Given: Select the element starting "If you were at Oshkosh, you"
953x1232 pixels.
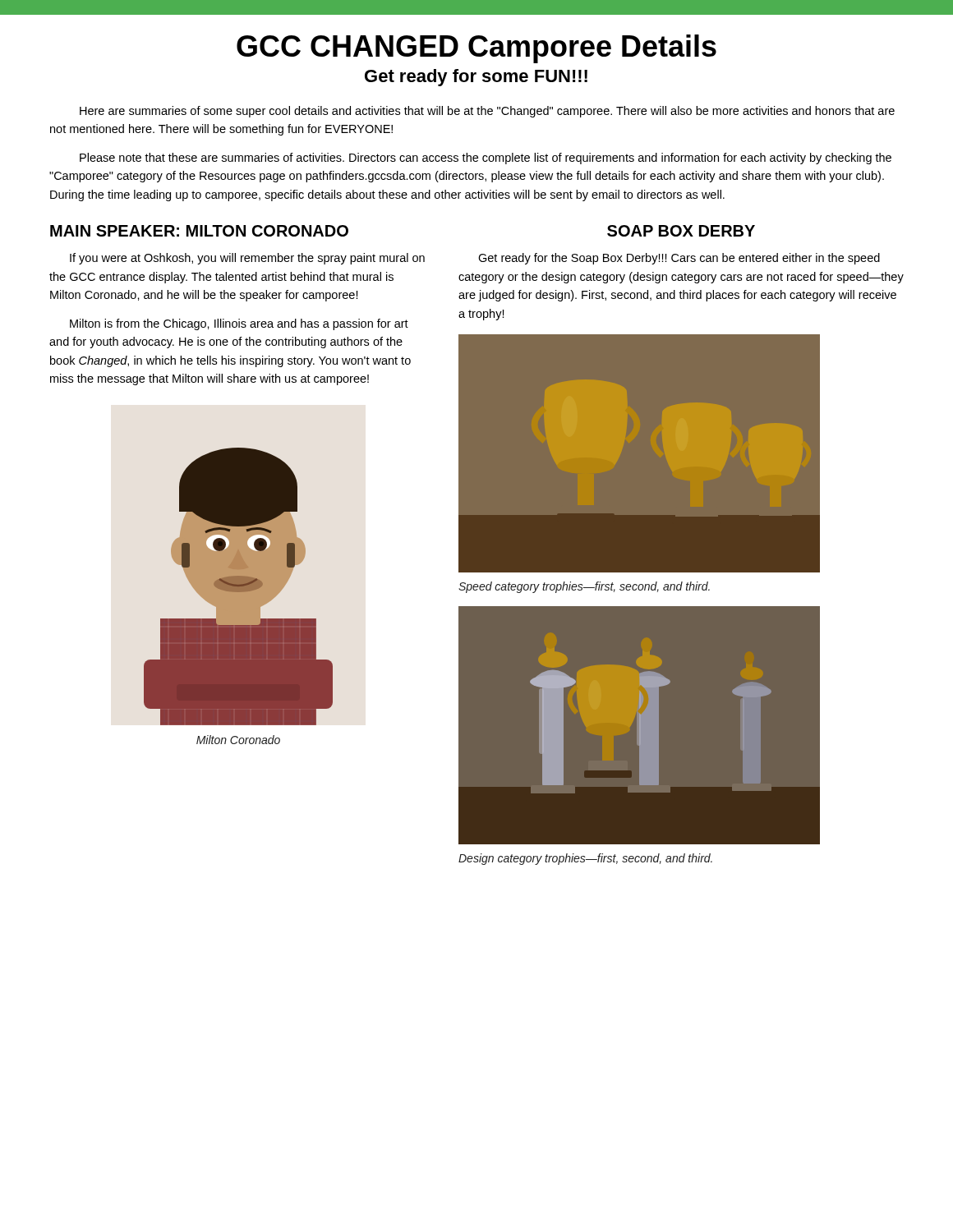Looking at the screenshot, I should click(x=237, y=277).
